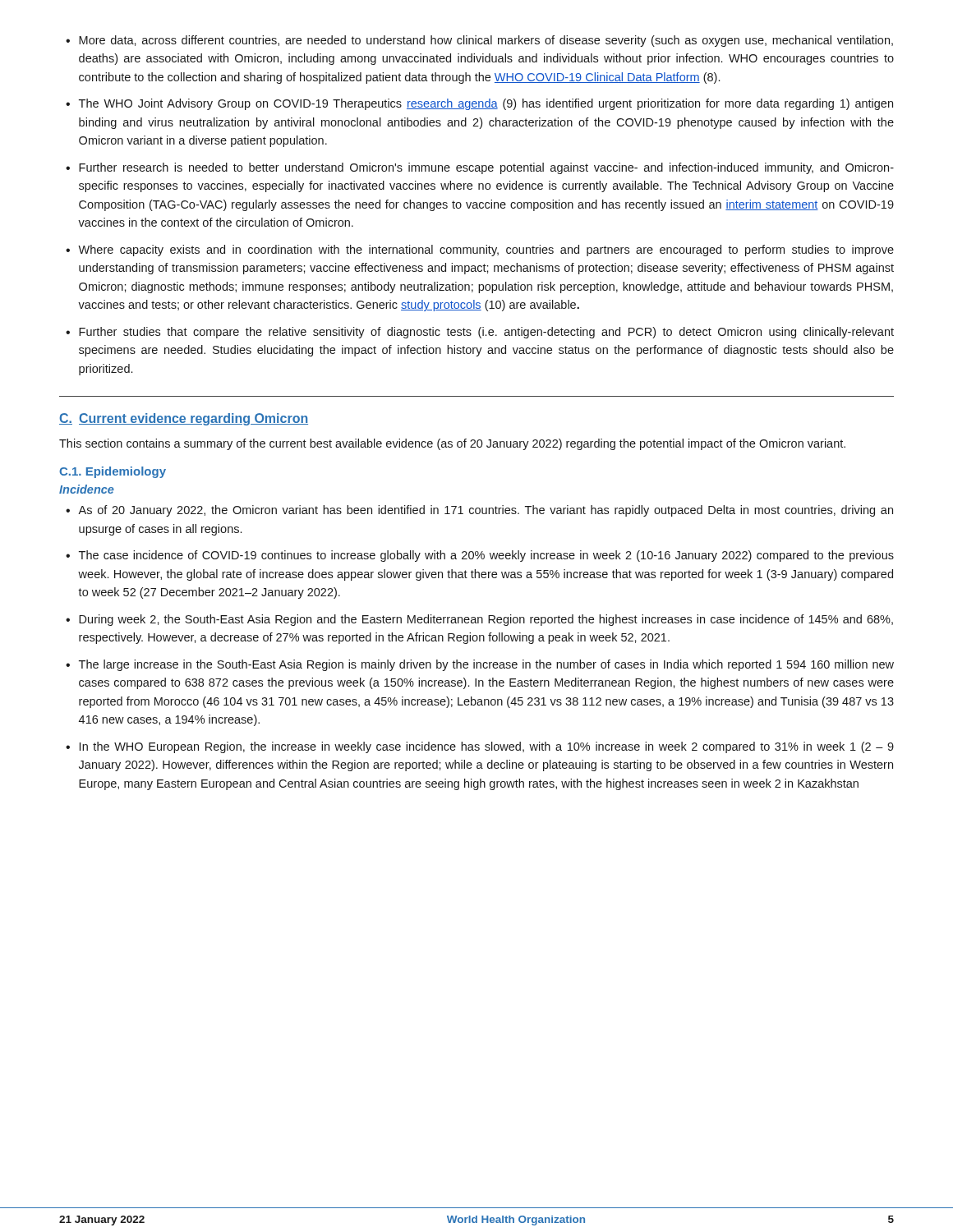This screenshot has width=953, height=1232.
Task: Select the text block starting "C. Current evidence regarding Omicron"
Action: (184, 419)
